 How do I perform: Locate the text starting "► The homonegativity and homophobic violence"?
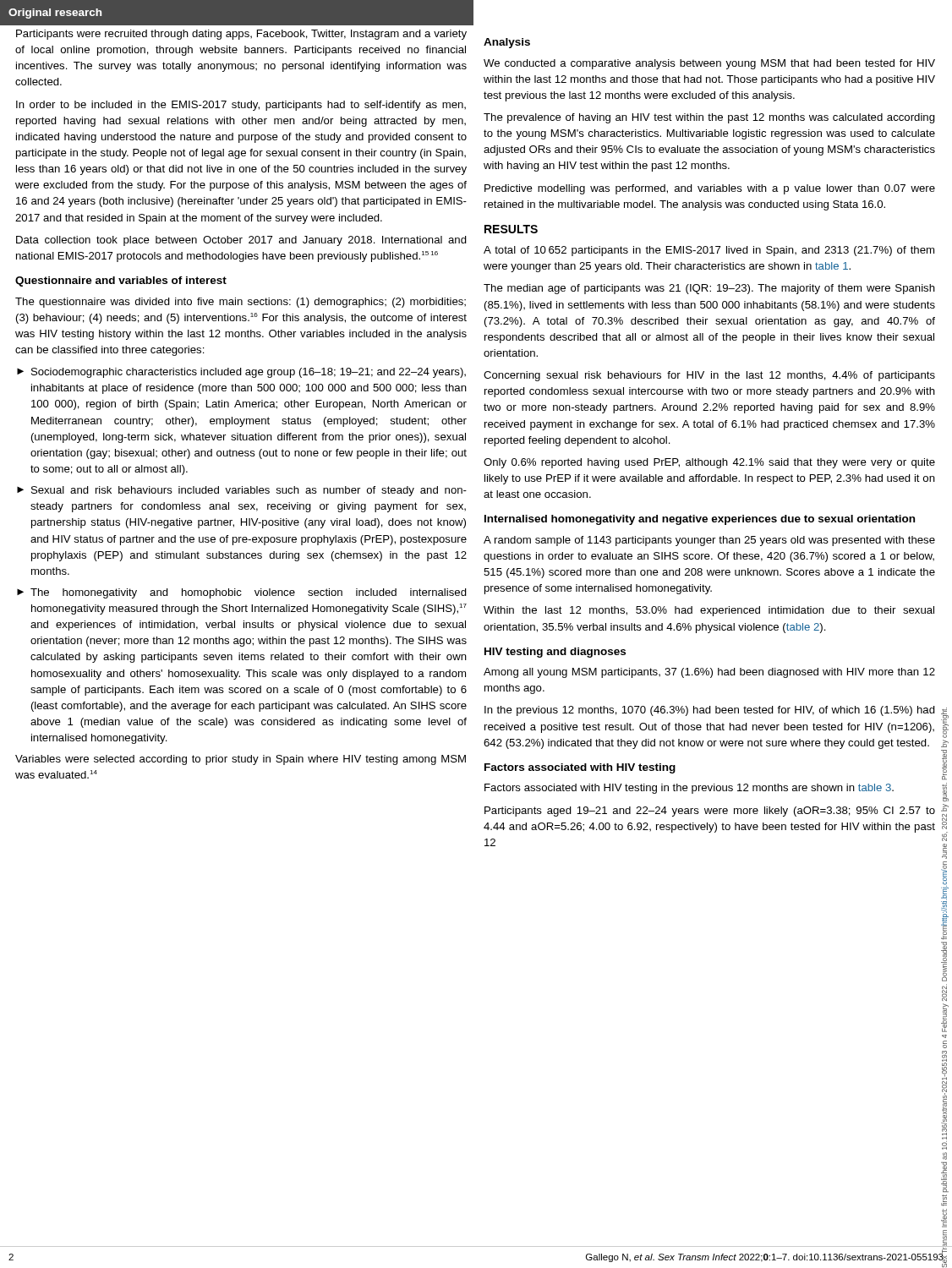click(241, 665)
